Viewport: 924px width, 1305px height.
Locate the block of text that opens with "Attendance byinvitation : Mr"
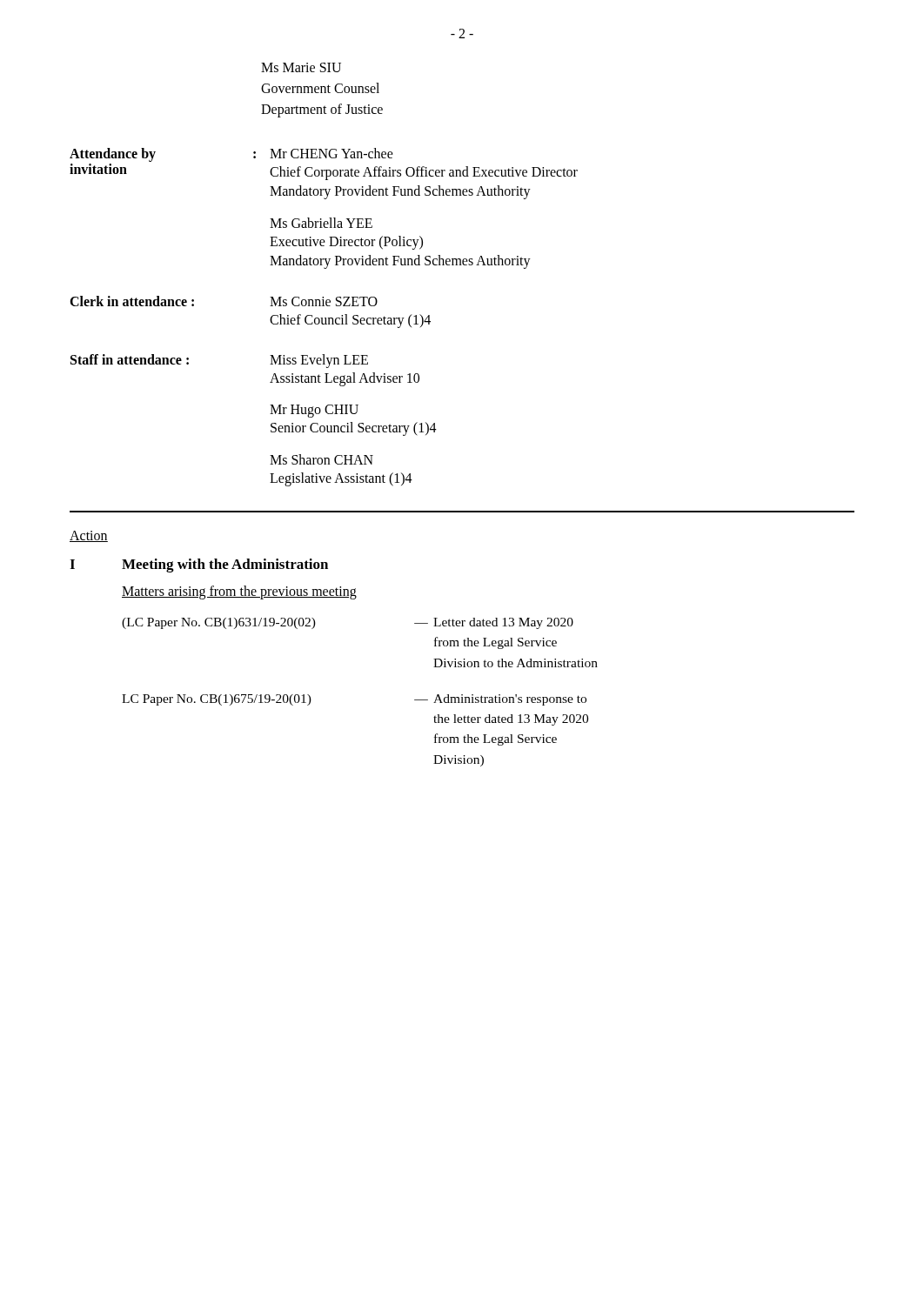pyautogui.click(x=121, y=154)
